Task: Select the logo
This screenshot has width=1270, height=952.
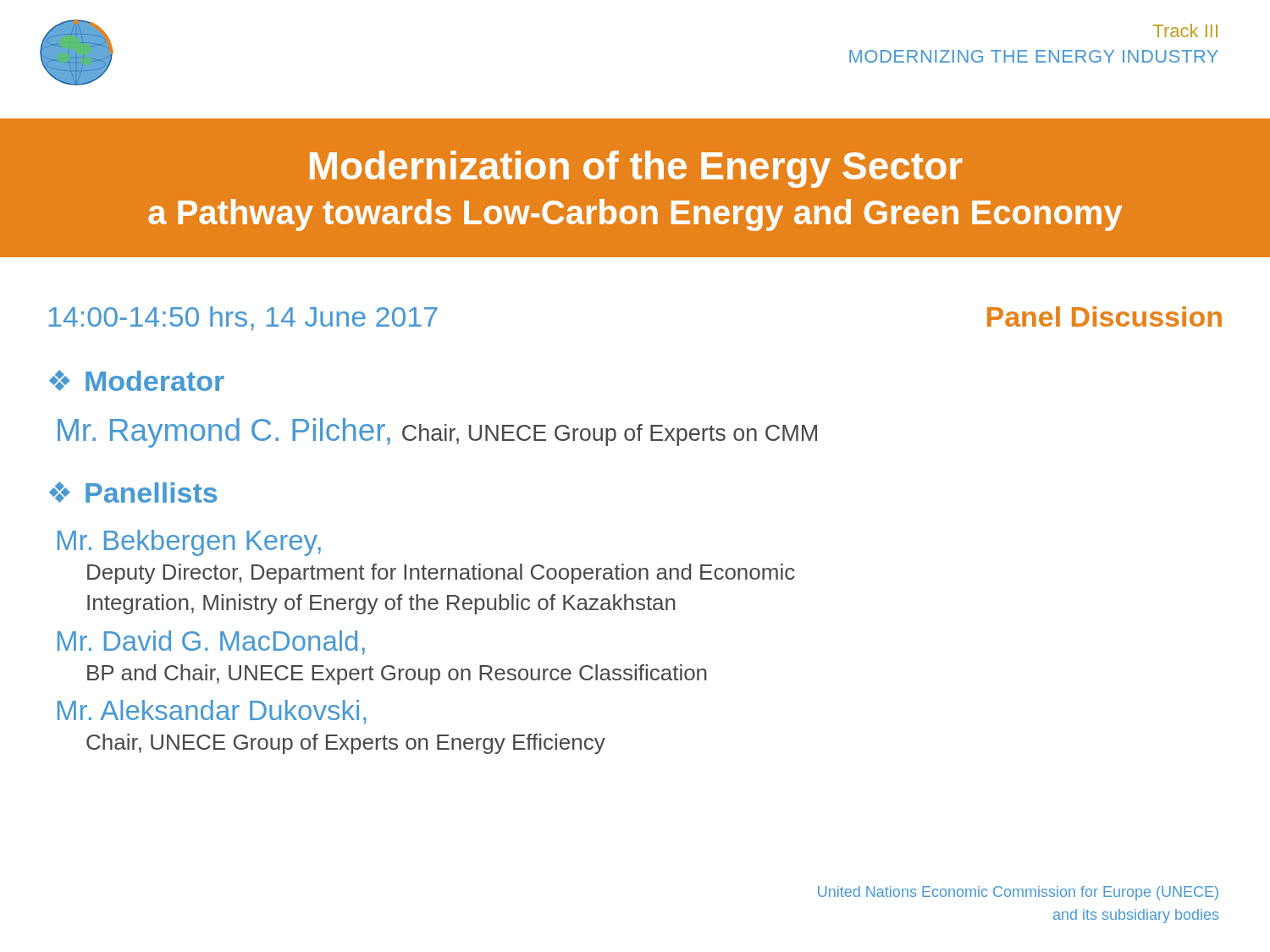Action: coord(80,53)
